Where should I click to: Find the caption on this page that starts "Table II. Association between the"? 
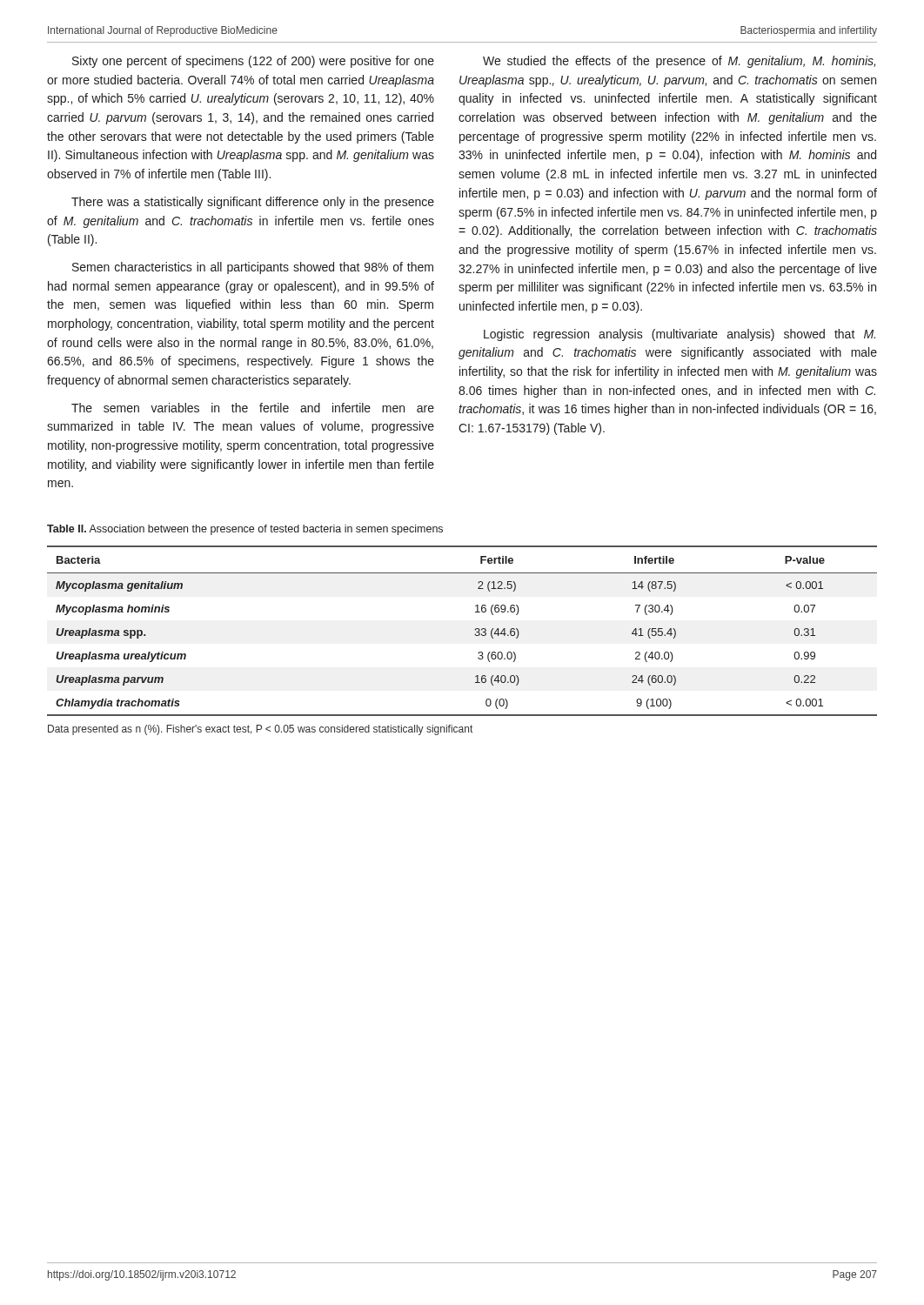[245, 529]
